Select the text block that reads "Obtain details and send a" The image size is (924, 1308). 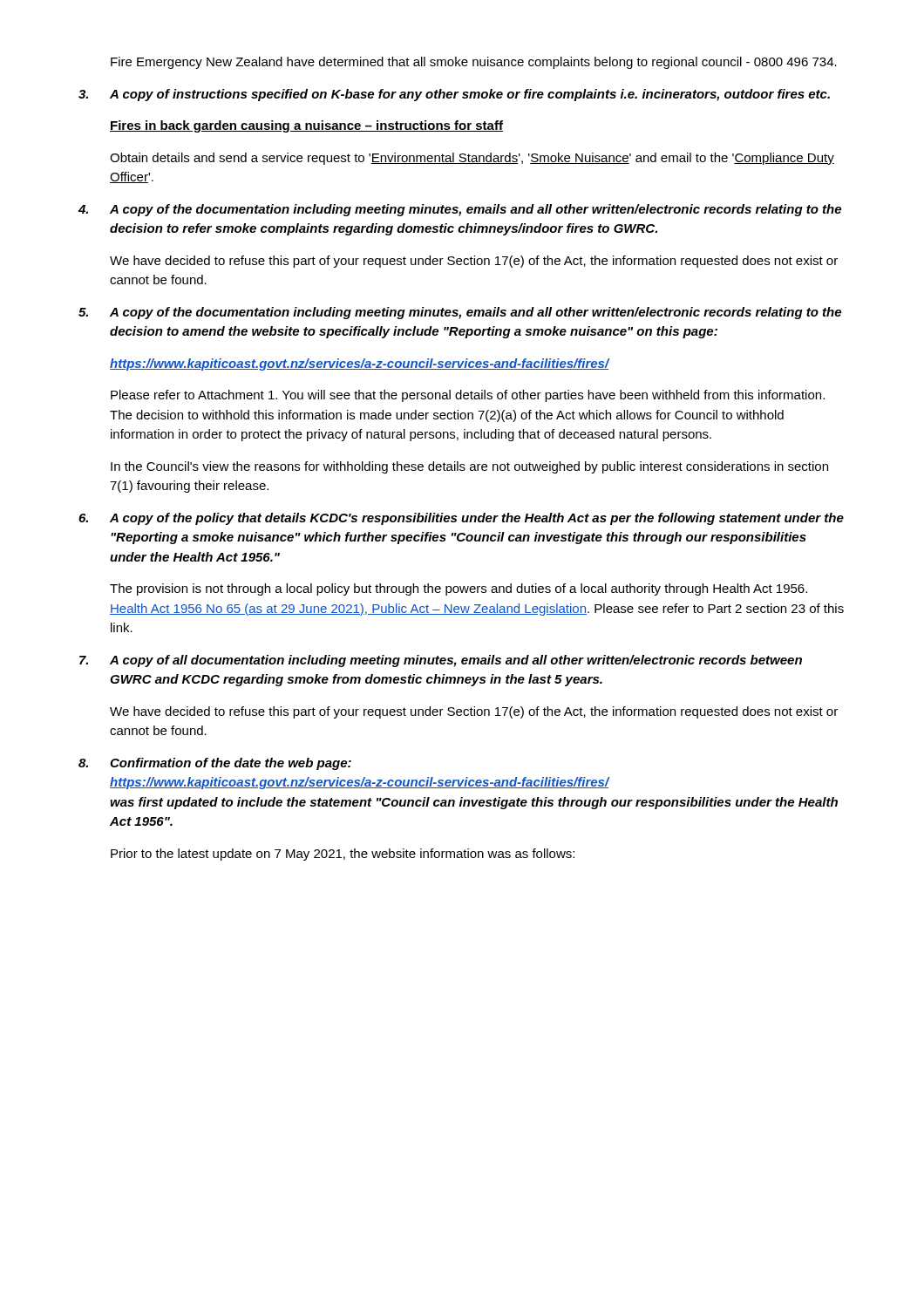click(472, 167)
